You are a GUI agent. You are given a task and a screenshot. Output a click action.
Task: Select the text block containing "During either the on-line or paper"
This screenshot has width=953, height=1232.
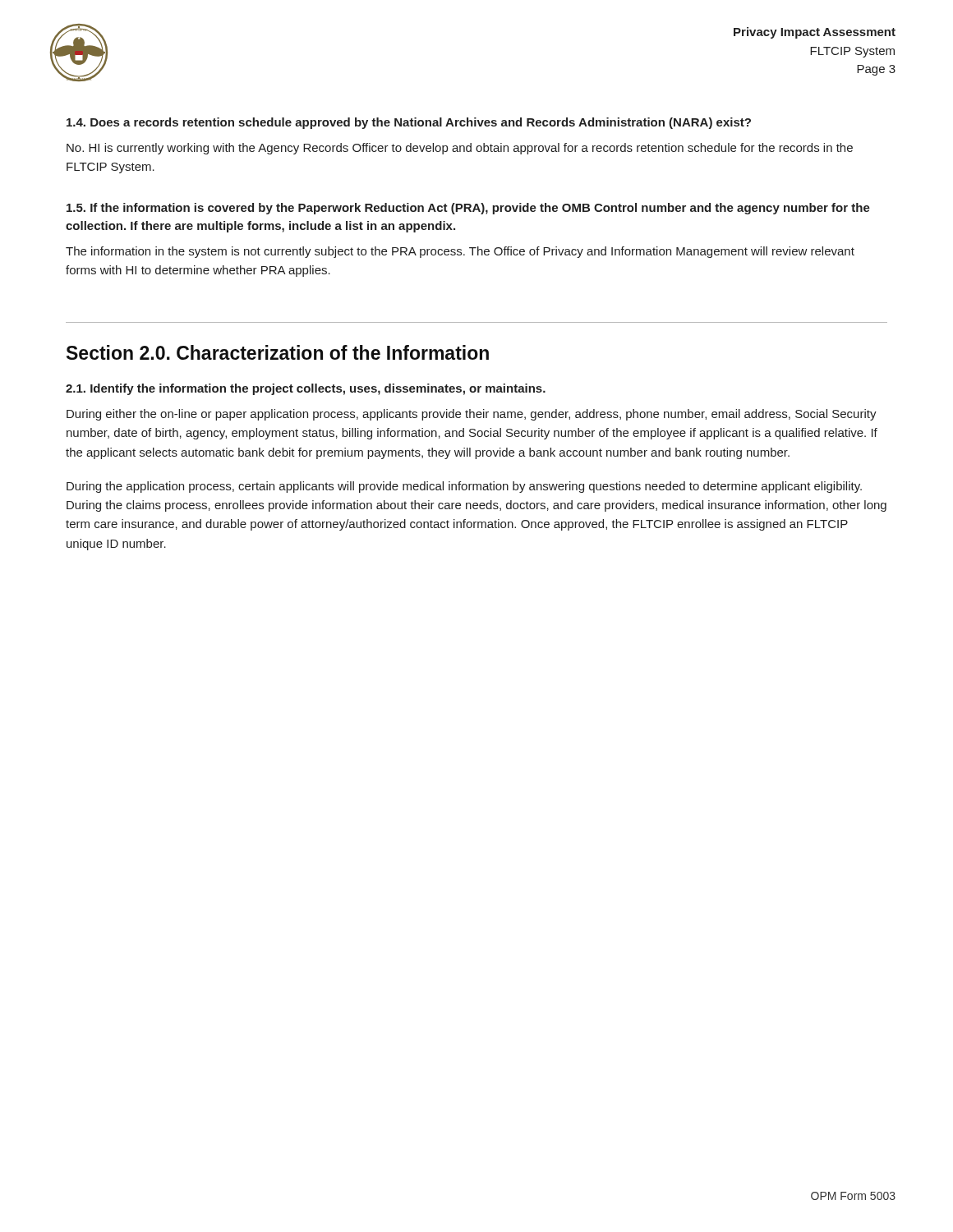click(471, 433)
